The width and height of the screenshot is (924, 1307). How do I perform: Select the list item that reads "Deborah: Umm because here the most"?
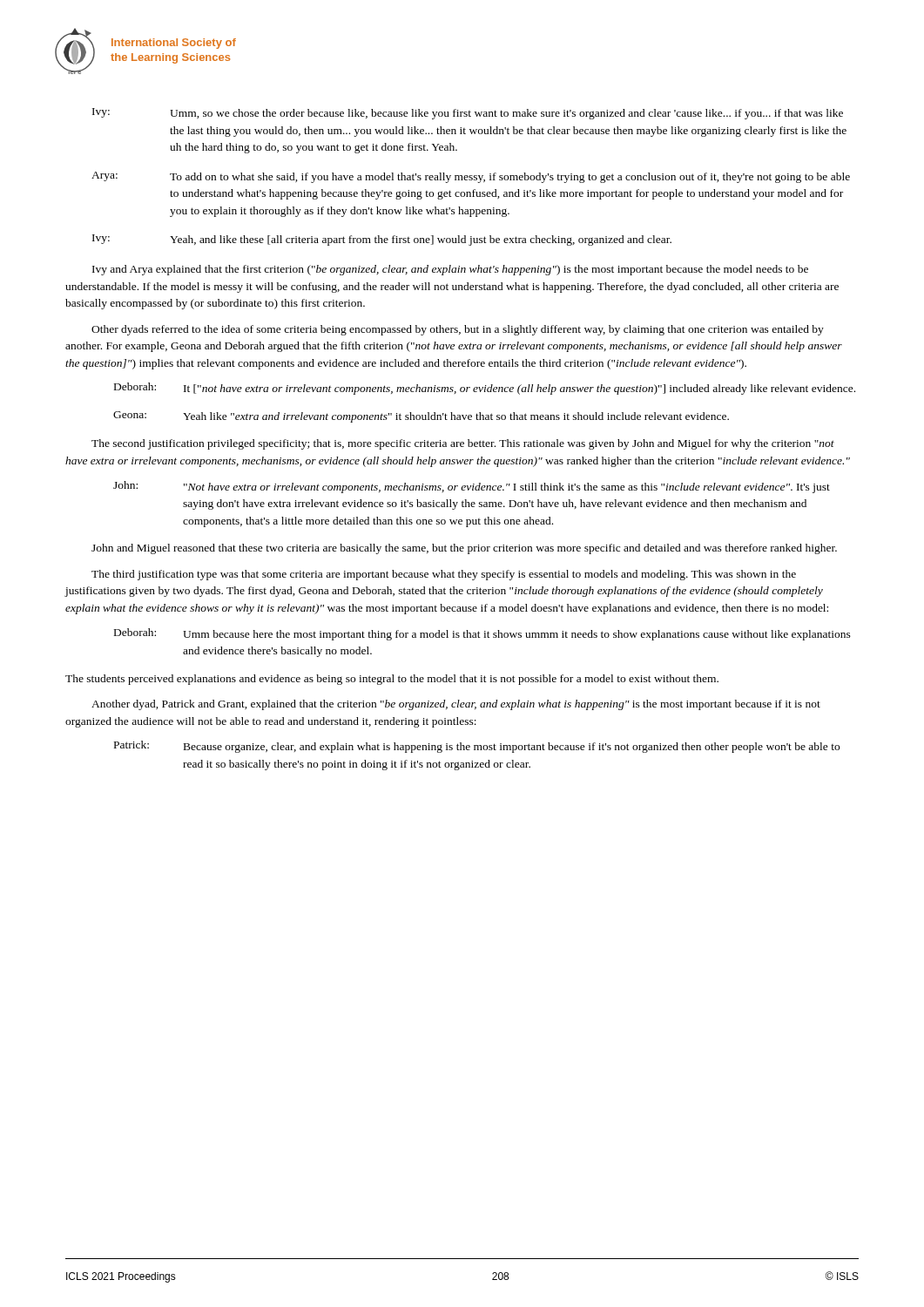486,642
